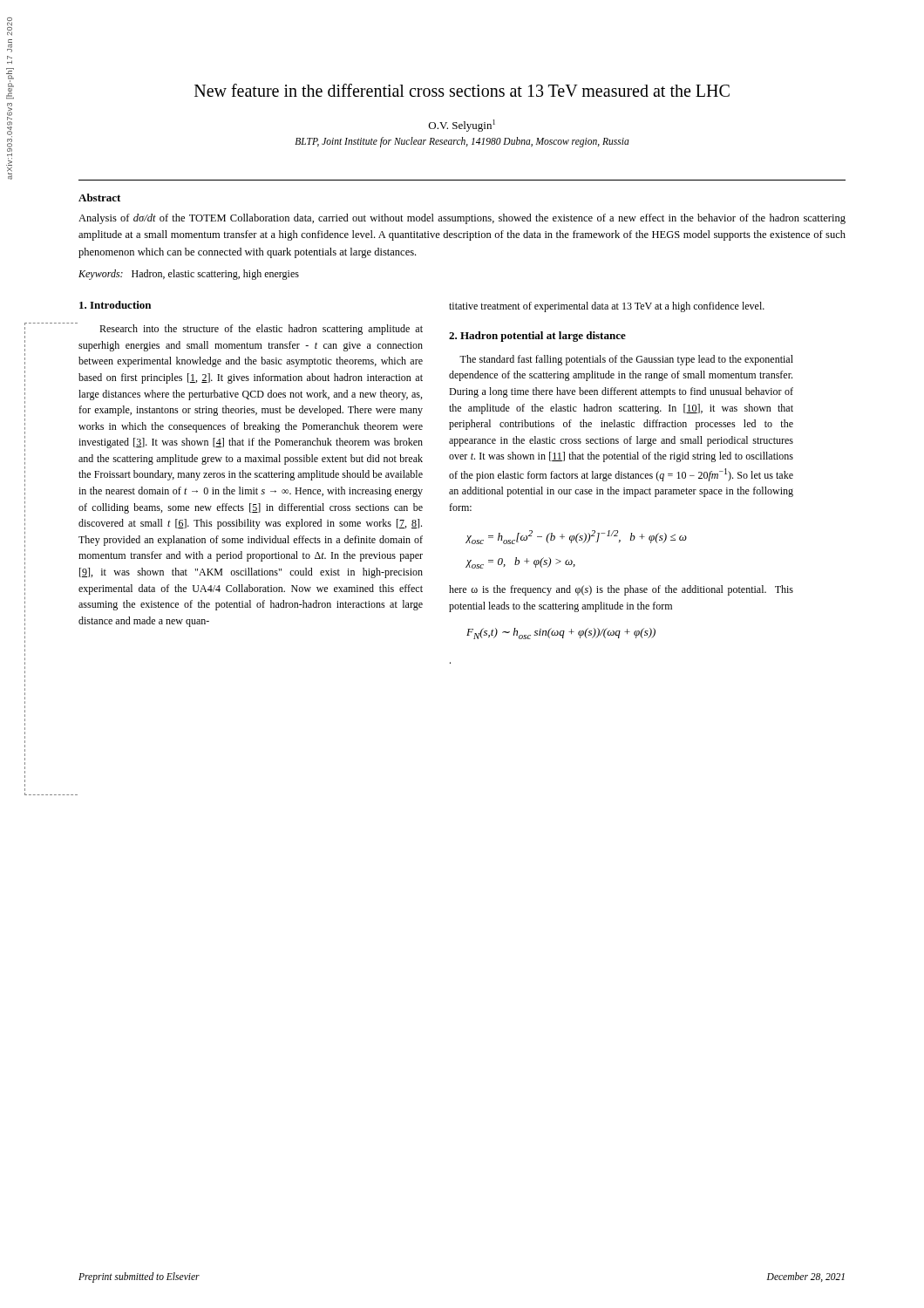Navigate to the passage starting "χosc = hosc[ω2"
924x1308 pixels.
click(x=630, y=549)
